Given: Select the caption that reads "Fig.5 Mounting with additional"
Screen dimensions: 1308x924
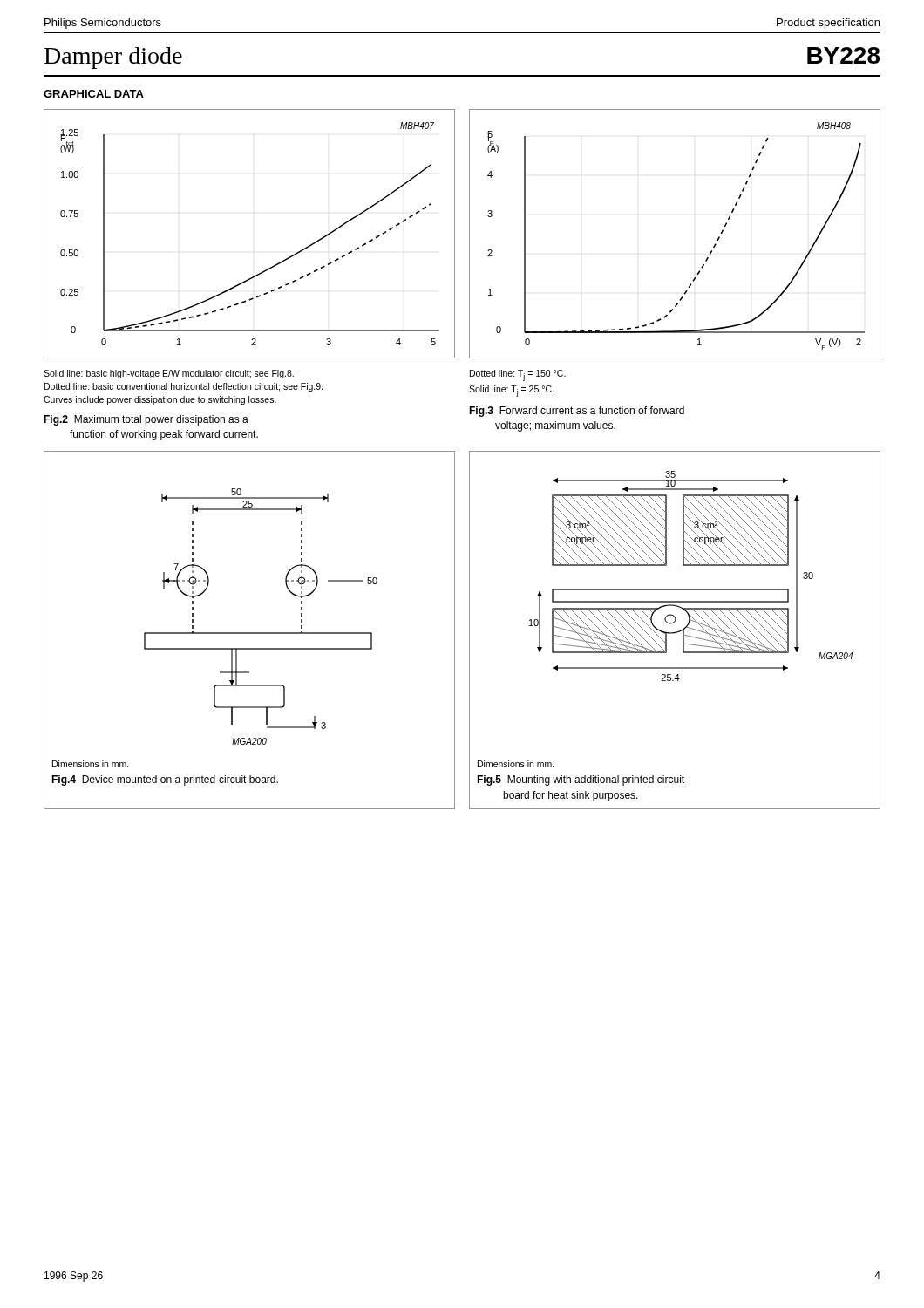Looking at the screenshot, I should [581, 788].
